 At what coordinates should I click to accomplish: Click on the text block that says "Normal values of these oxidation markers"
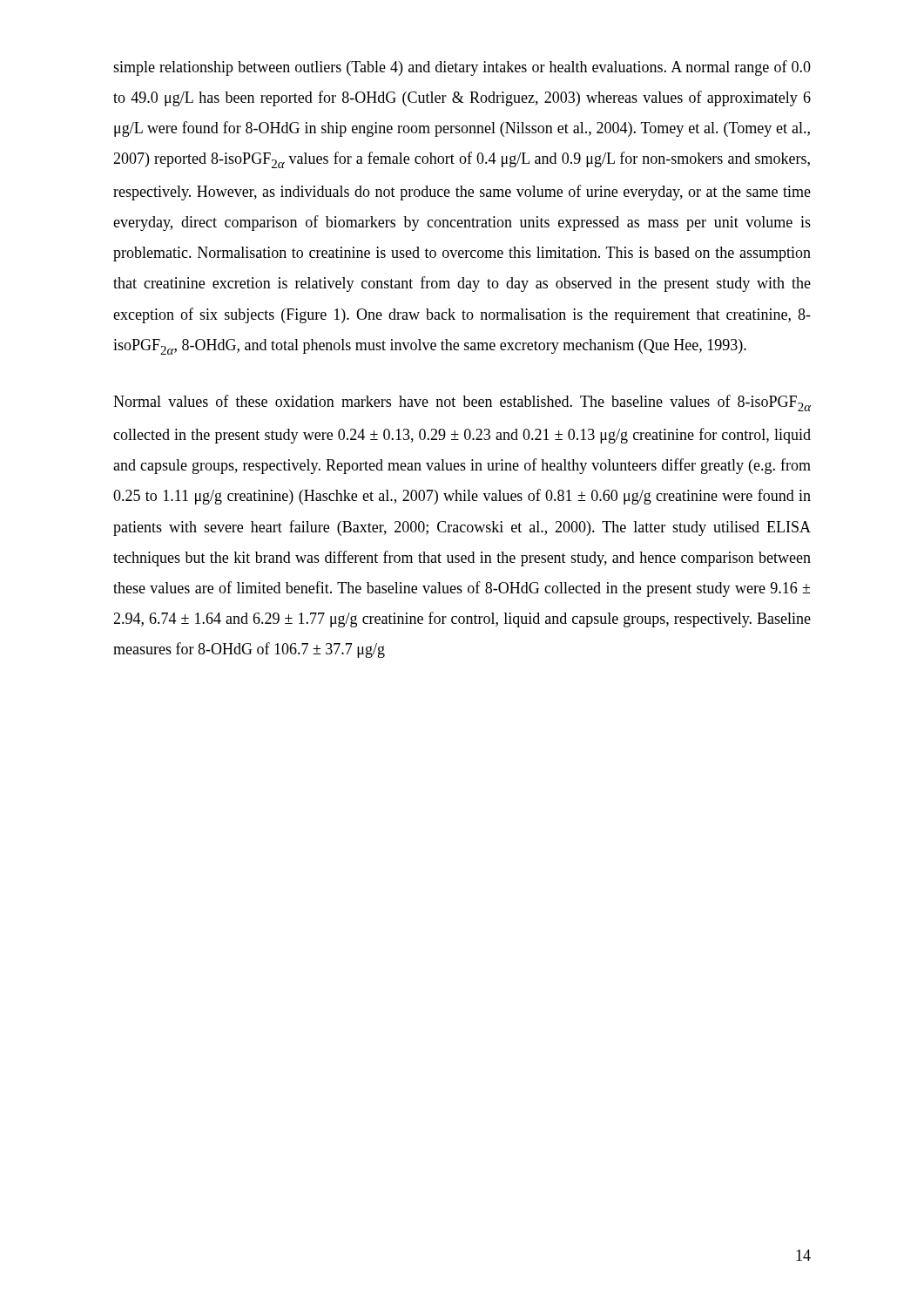pos(462,526)
